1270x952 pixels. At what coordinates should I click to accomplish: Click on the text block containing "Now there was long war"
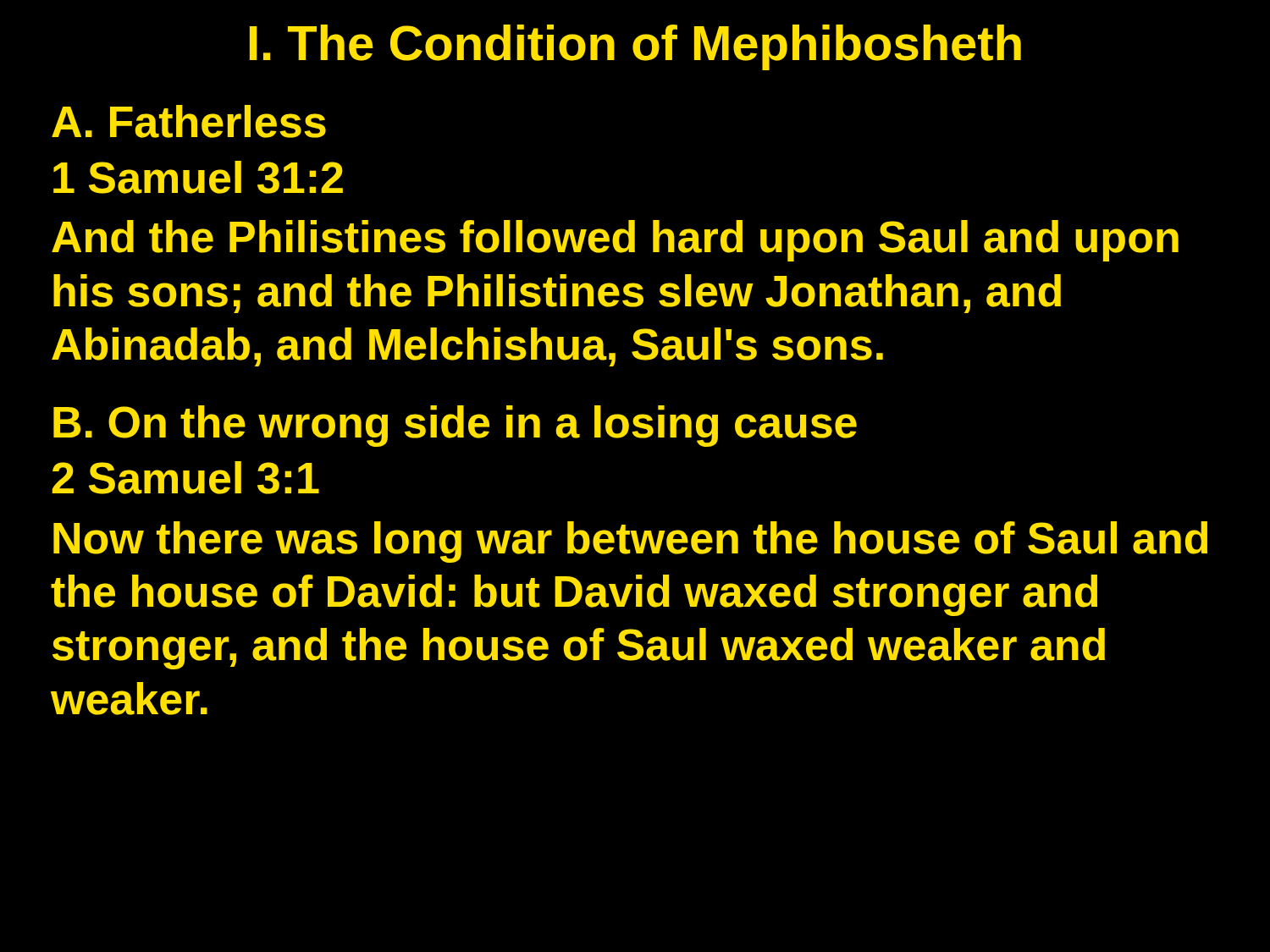pyautogui.click(x=631, y=618)
